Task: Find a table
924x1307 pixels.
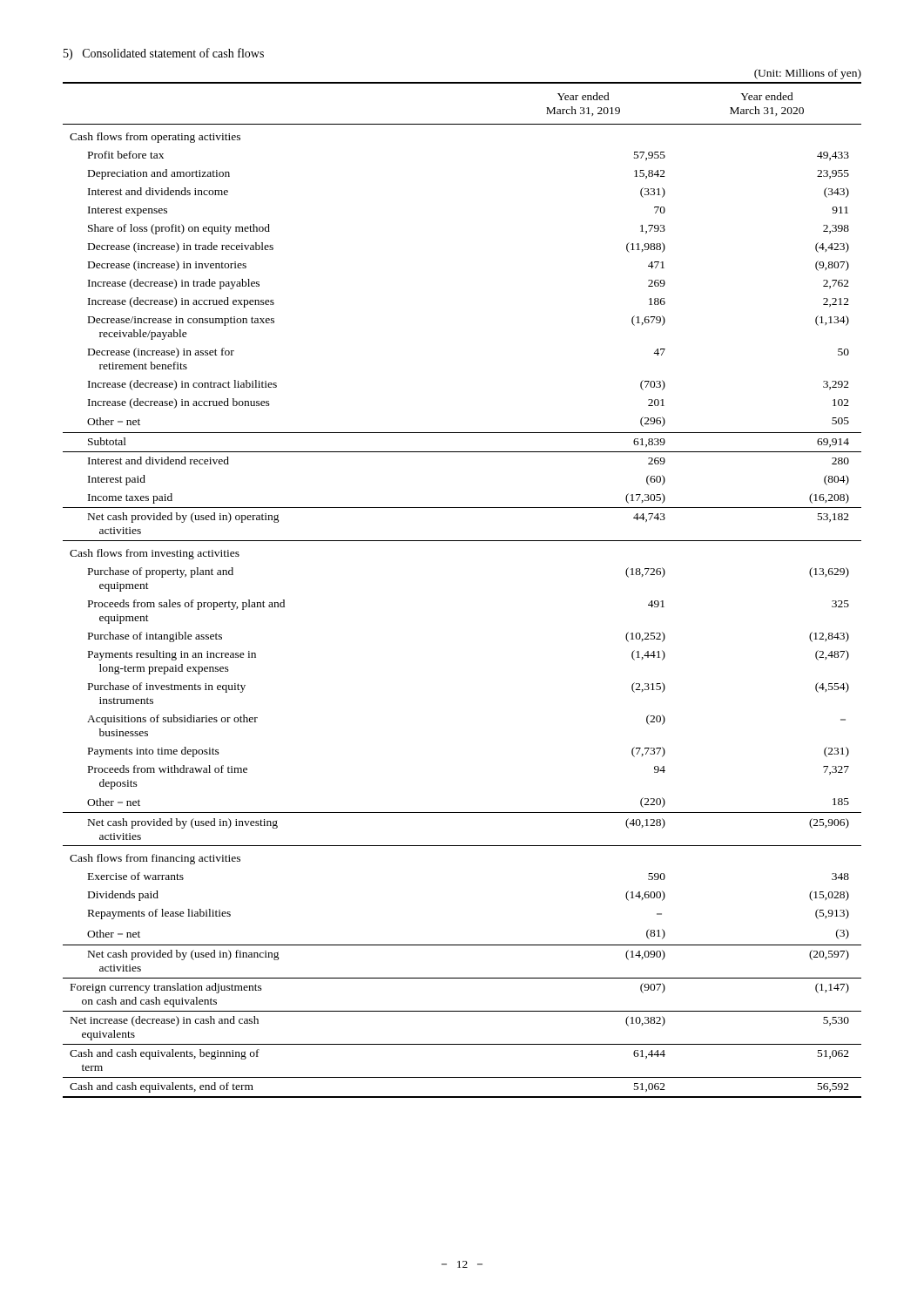Action: [462, 590]
